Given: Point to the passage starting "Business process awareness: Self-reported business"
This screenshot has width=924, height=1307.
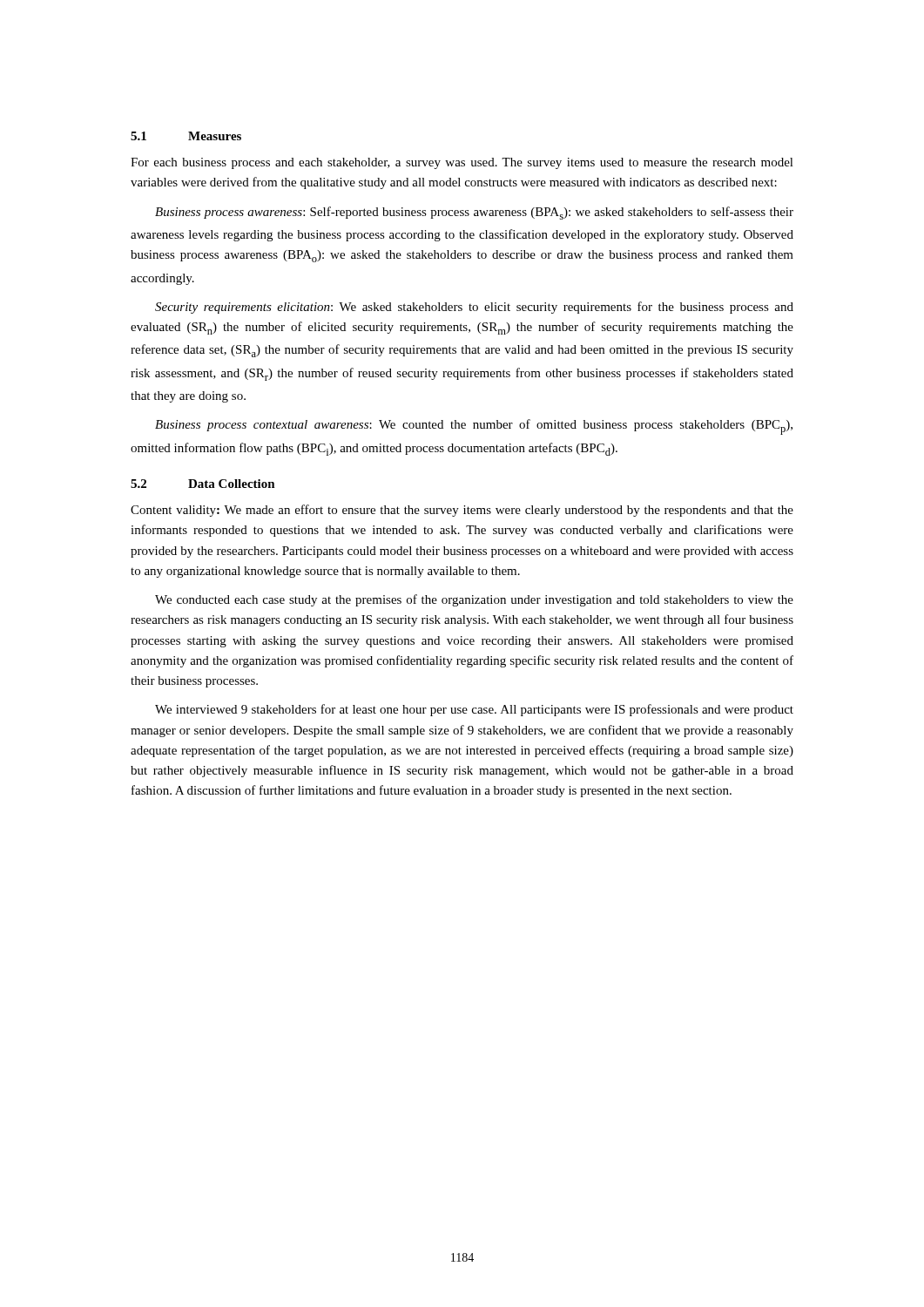Looking at the screenshot, I should (x=462, y=245).
